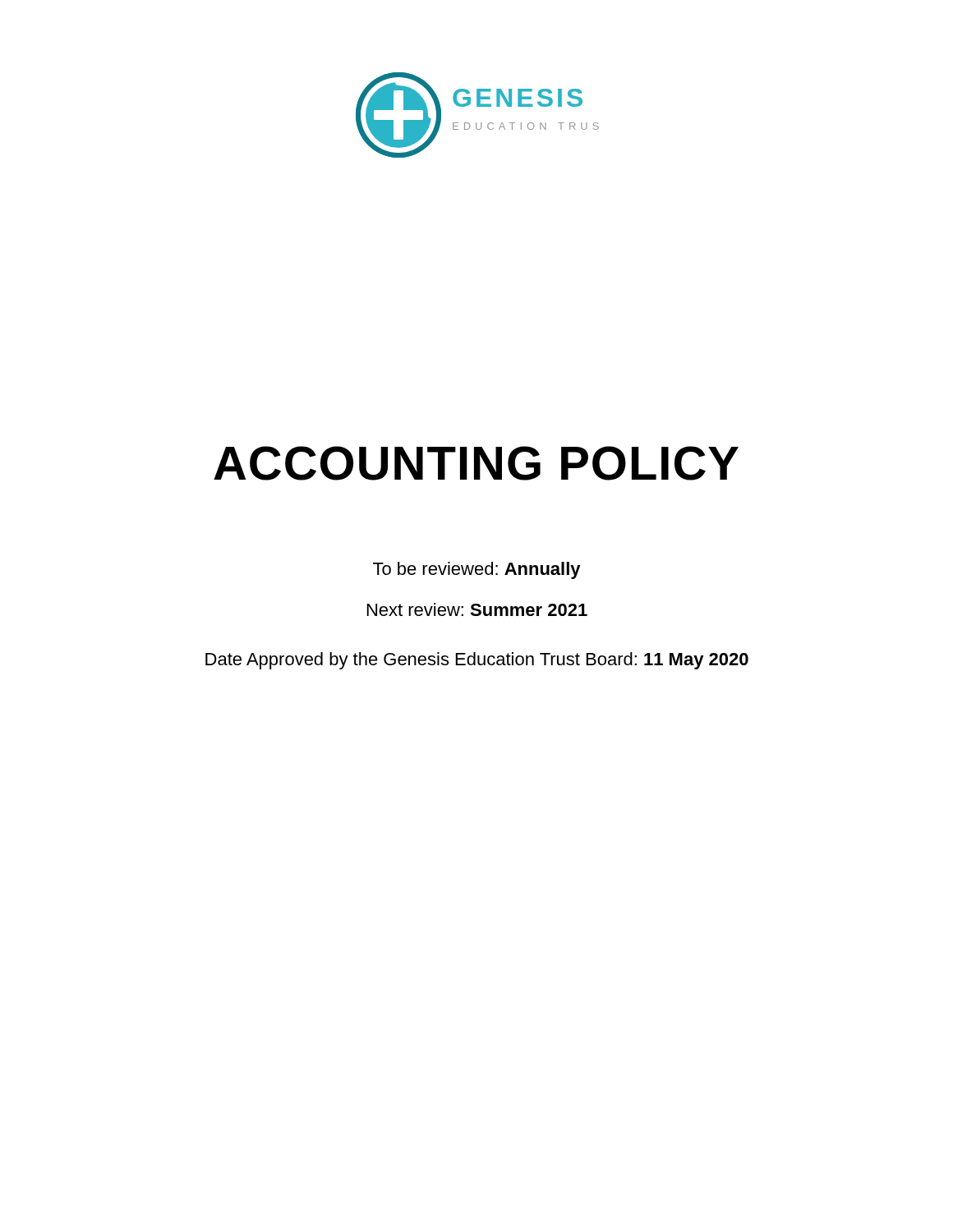Select the text containing "To be reviewed: Annually"
This screenshot has width=953, height=1232.
tap(476, 569)
